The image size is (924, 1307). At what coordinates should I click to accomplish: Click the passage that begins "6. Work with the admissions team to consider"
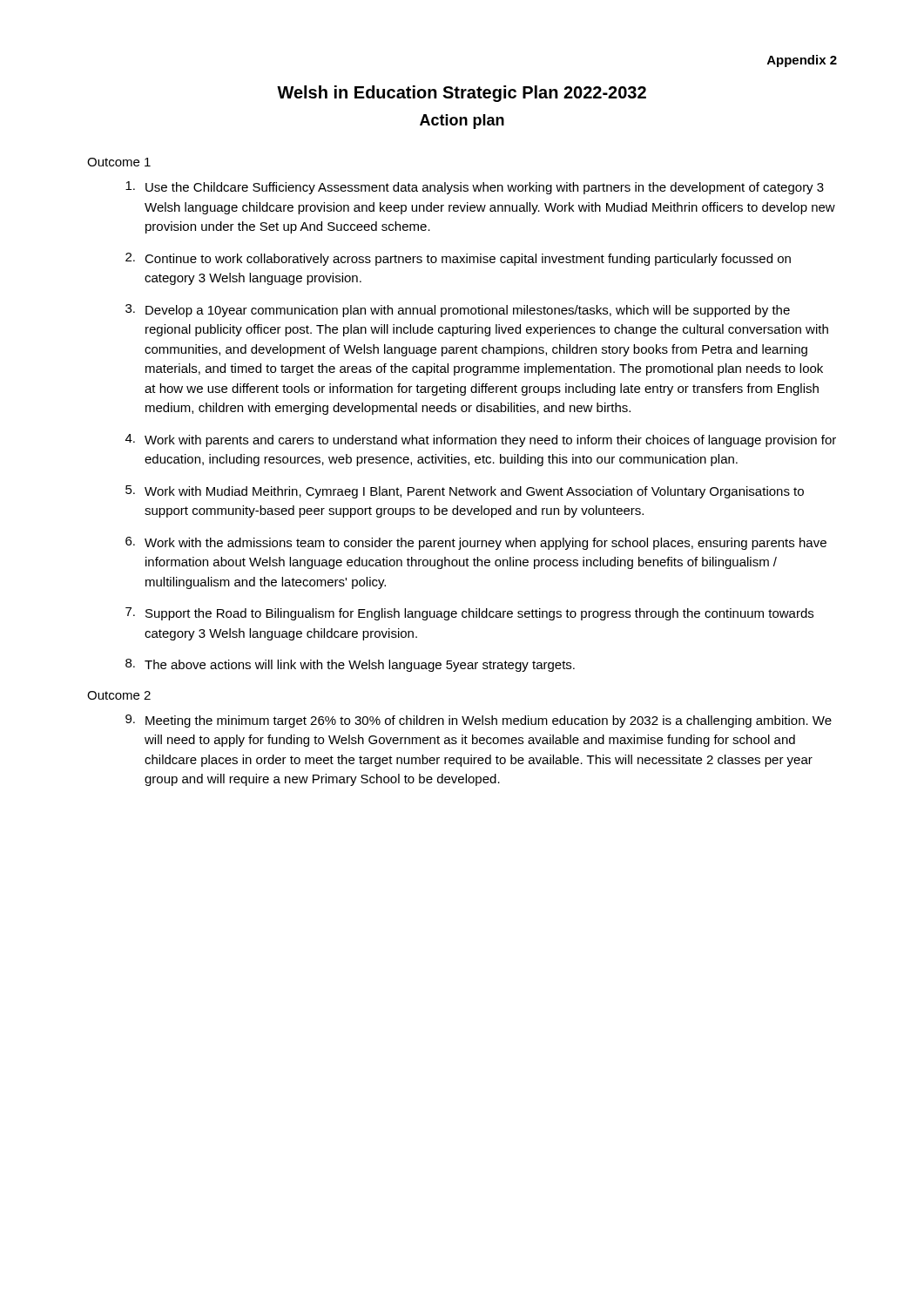471,562
